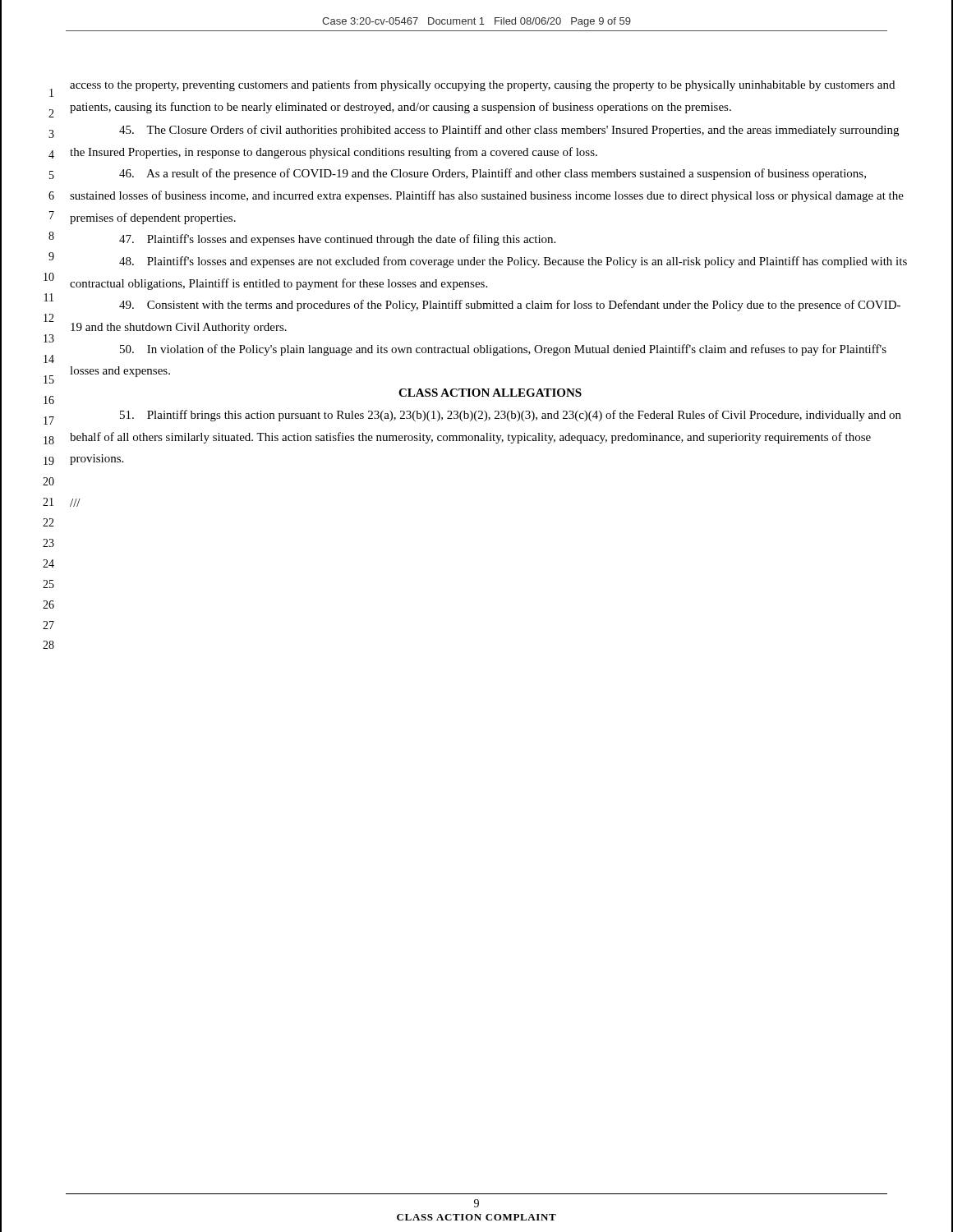Point to the block beginning "Plaintiff brings this action pursuant"

tap(486, 437)
